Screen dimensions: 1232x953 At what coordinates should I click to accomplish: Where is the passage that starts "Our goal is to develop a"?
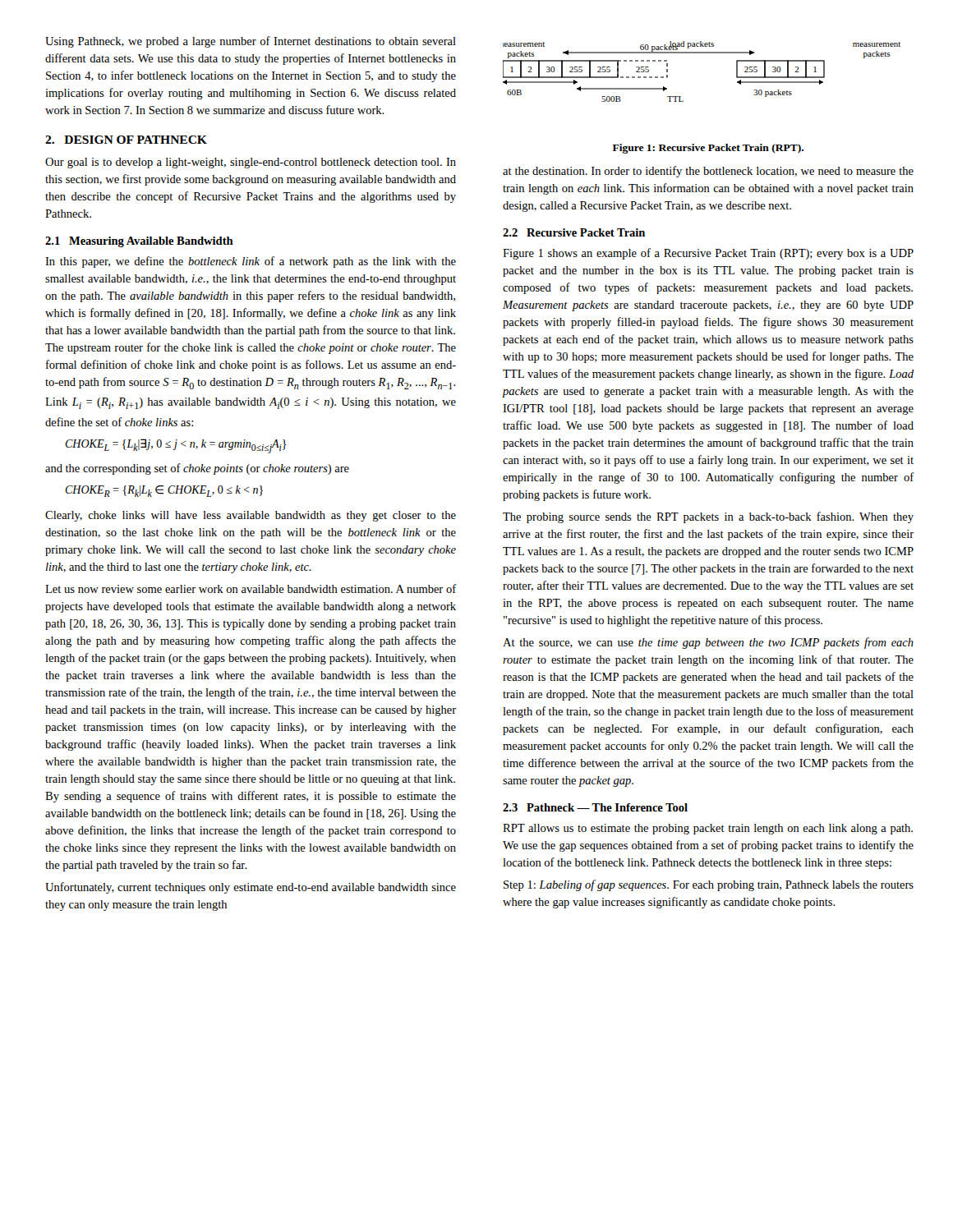tap(251, 188)
